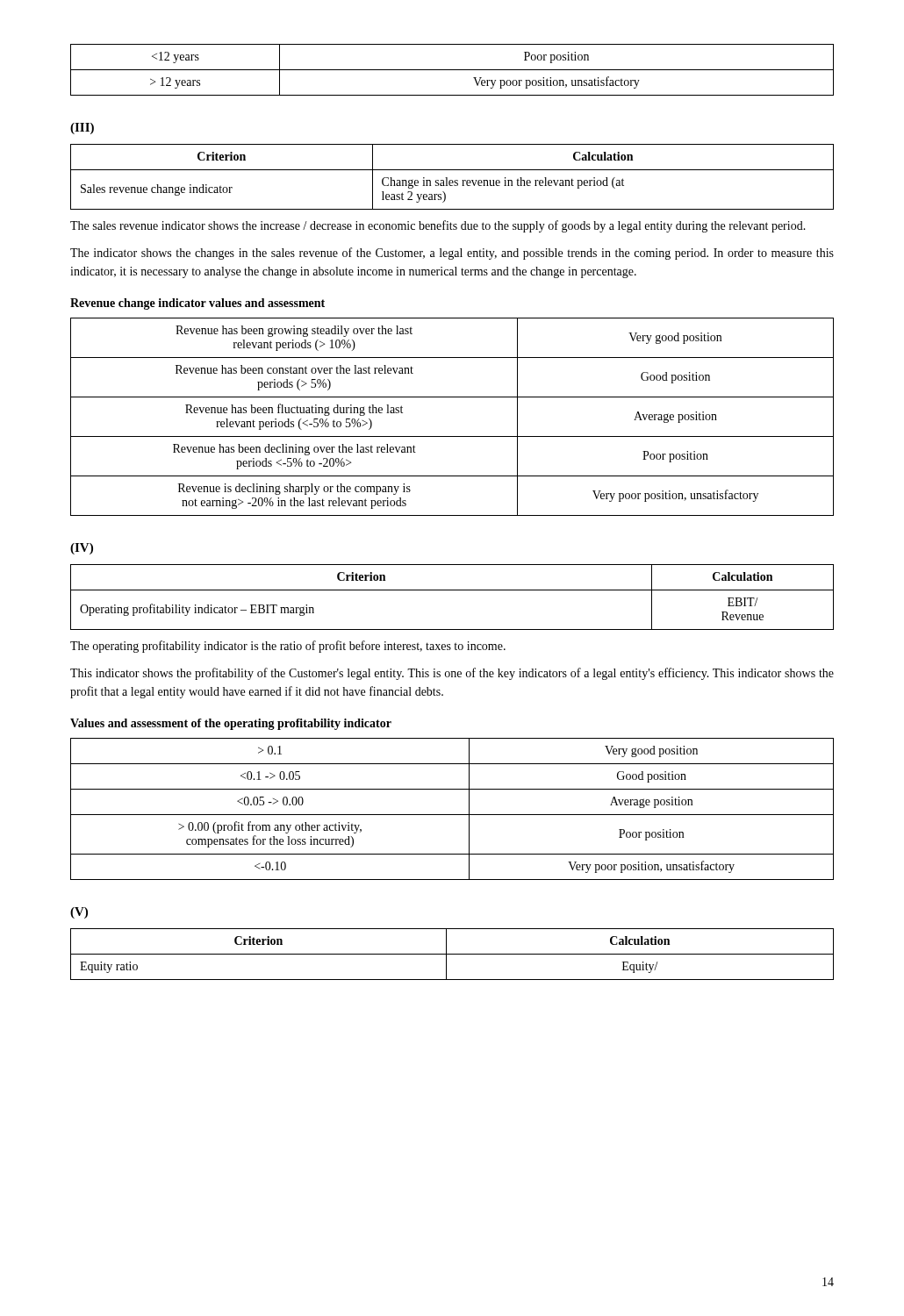Select the element starting "Revenue change indicator values and assessment"

click(198, 303)
